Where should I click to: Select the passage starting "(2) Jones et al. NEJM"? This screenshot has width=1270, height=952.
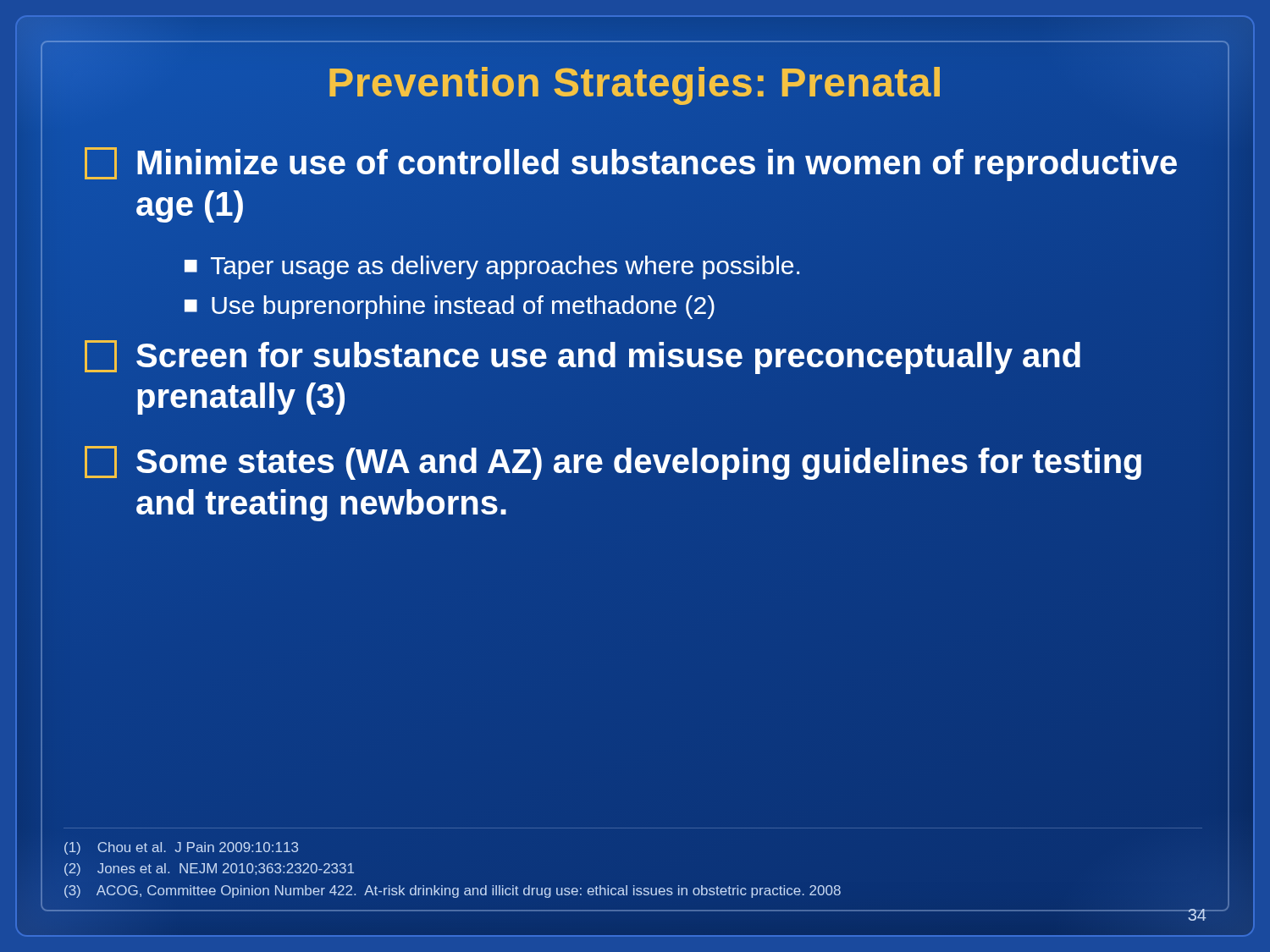coord(209,869)
